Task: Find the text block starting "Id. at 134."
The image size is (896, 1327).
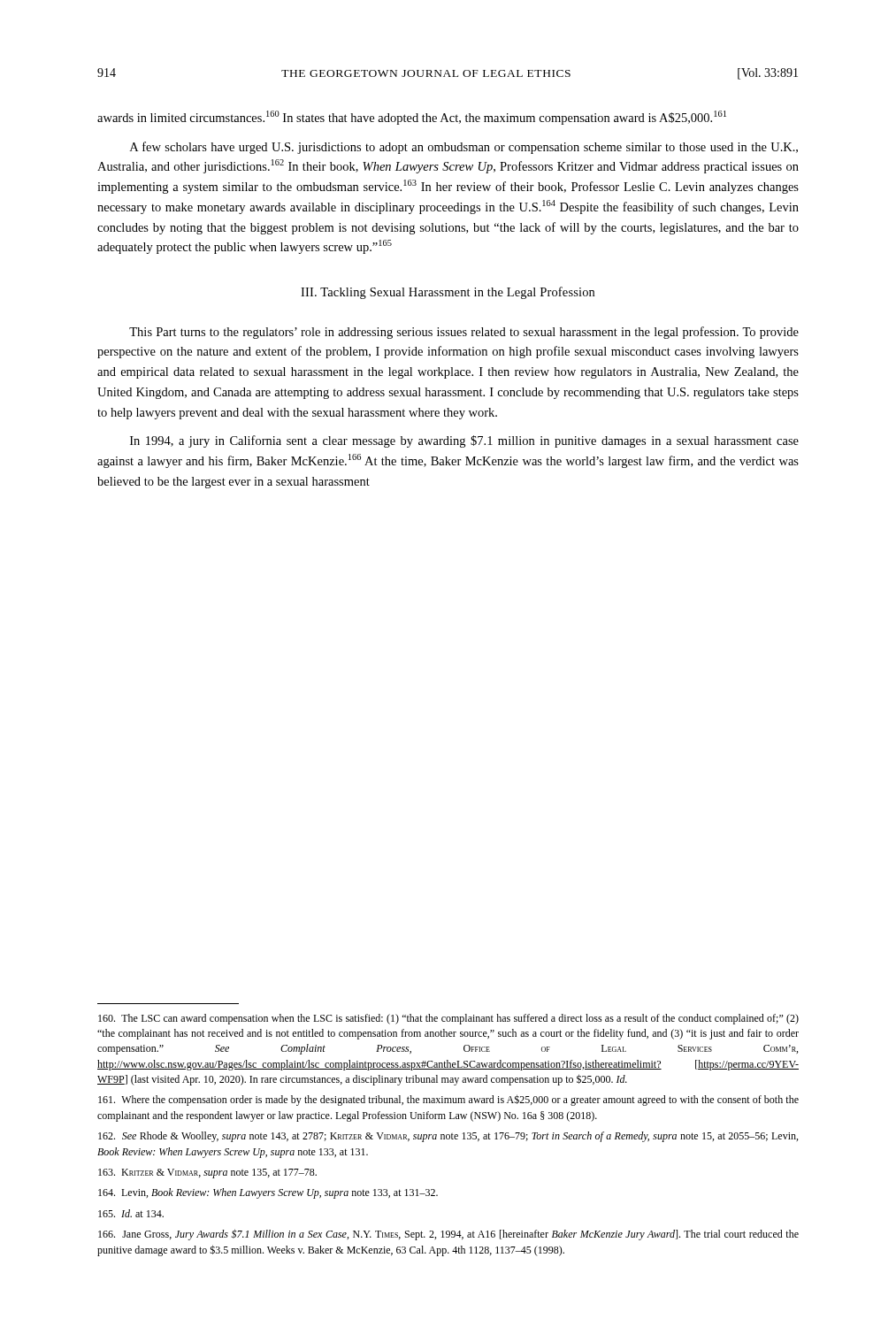Action: (131, 1214)
